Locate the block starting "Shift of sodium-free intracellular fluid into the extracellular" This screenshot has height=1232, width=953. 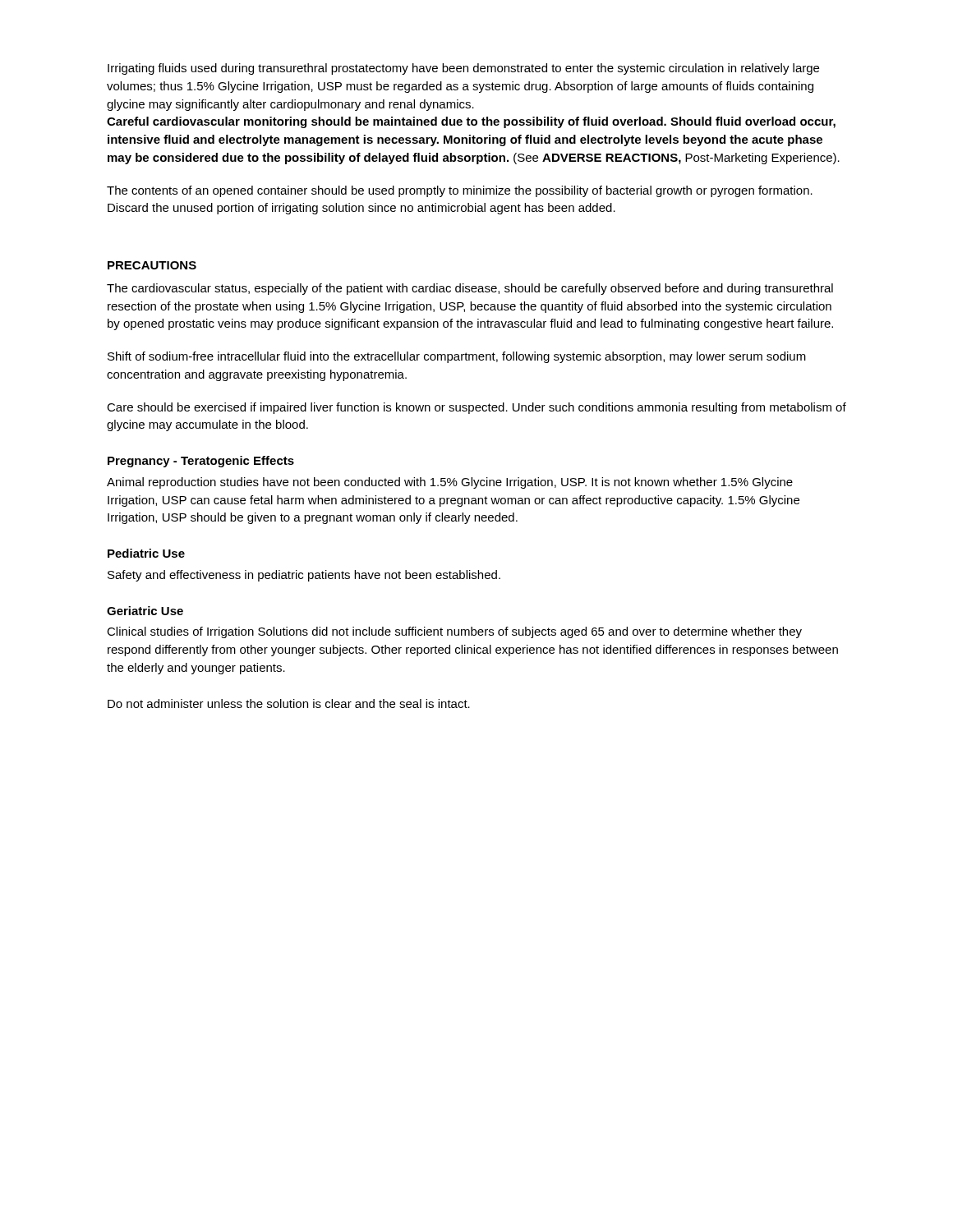[x=456, y=365]
